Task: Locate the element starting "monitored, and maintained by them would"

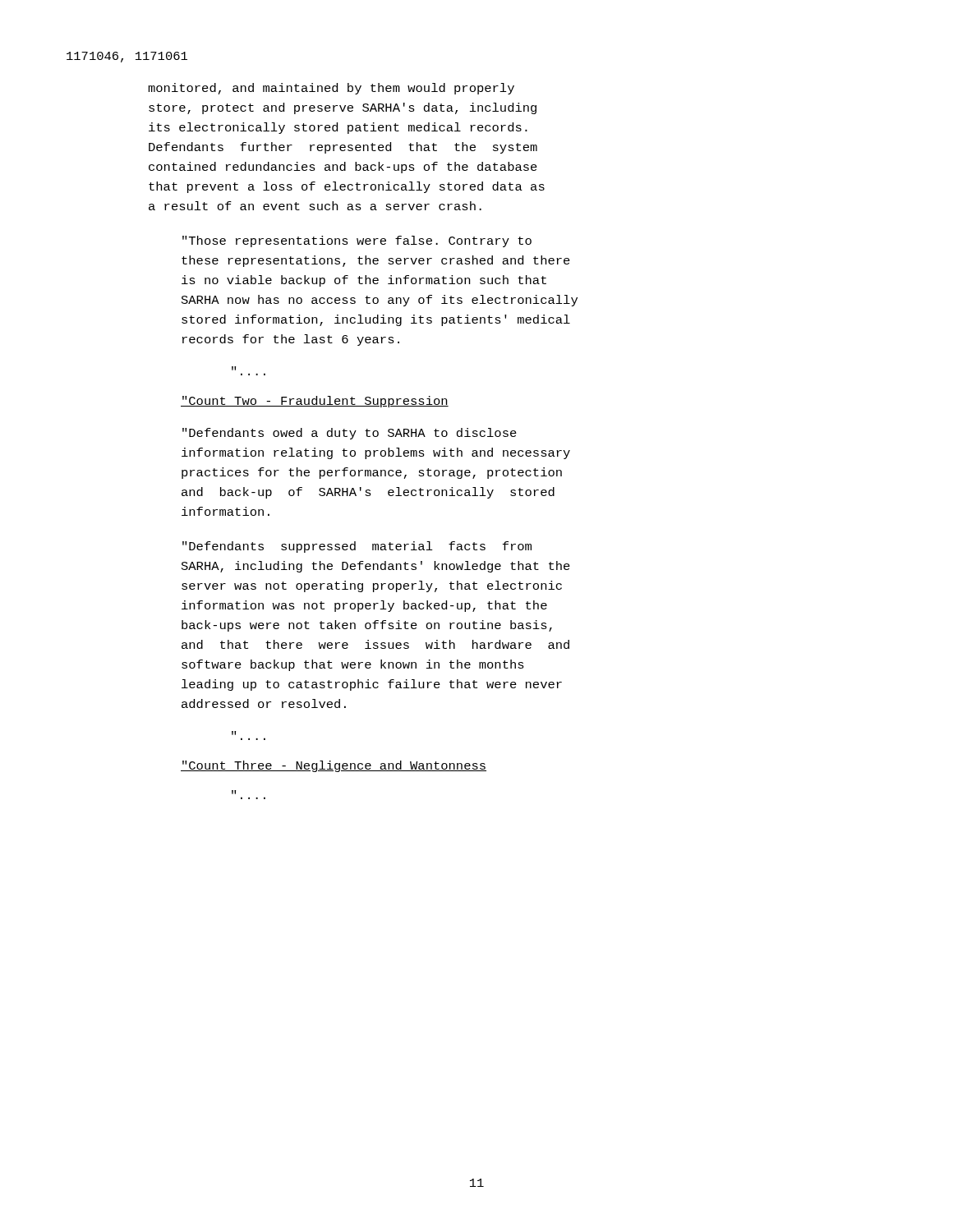Action: 347,148
